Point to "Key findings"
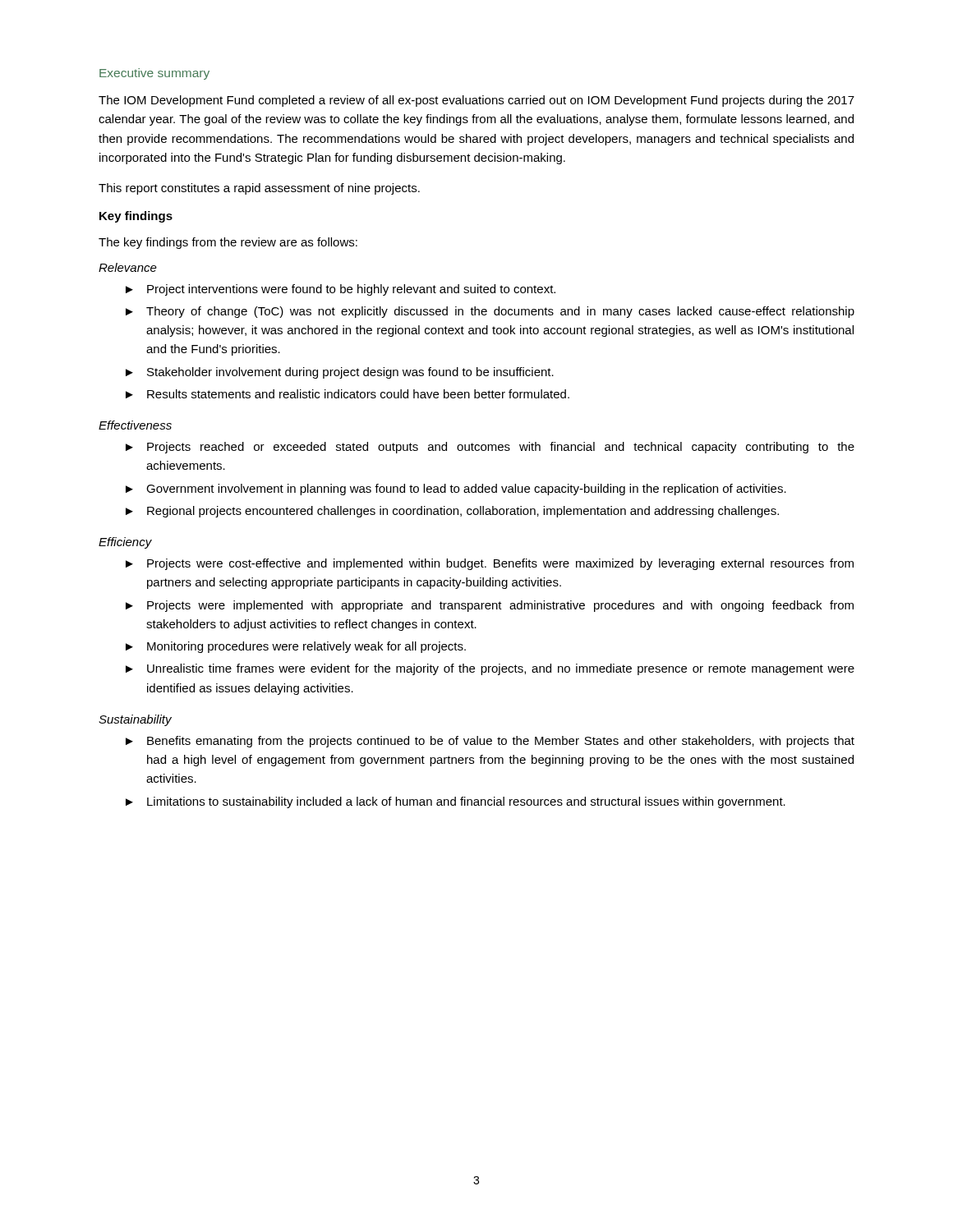The height and width of the screenshot is (1232, 953). click(x=136, y=216)
